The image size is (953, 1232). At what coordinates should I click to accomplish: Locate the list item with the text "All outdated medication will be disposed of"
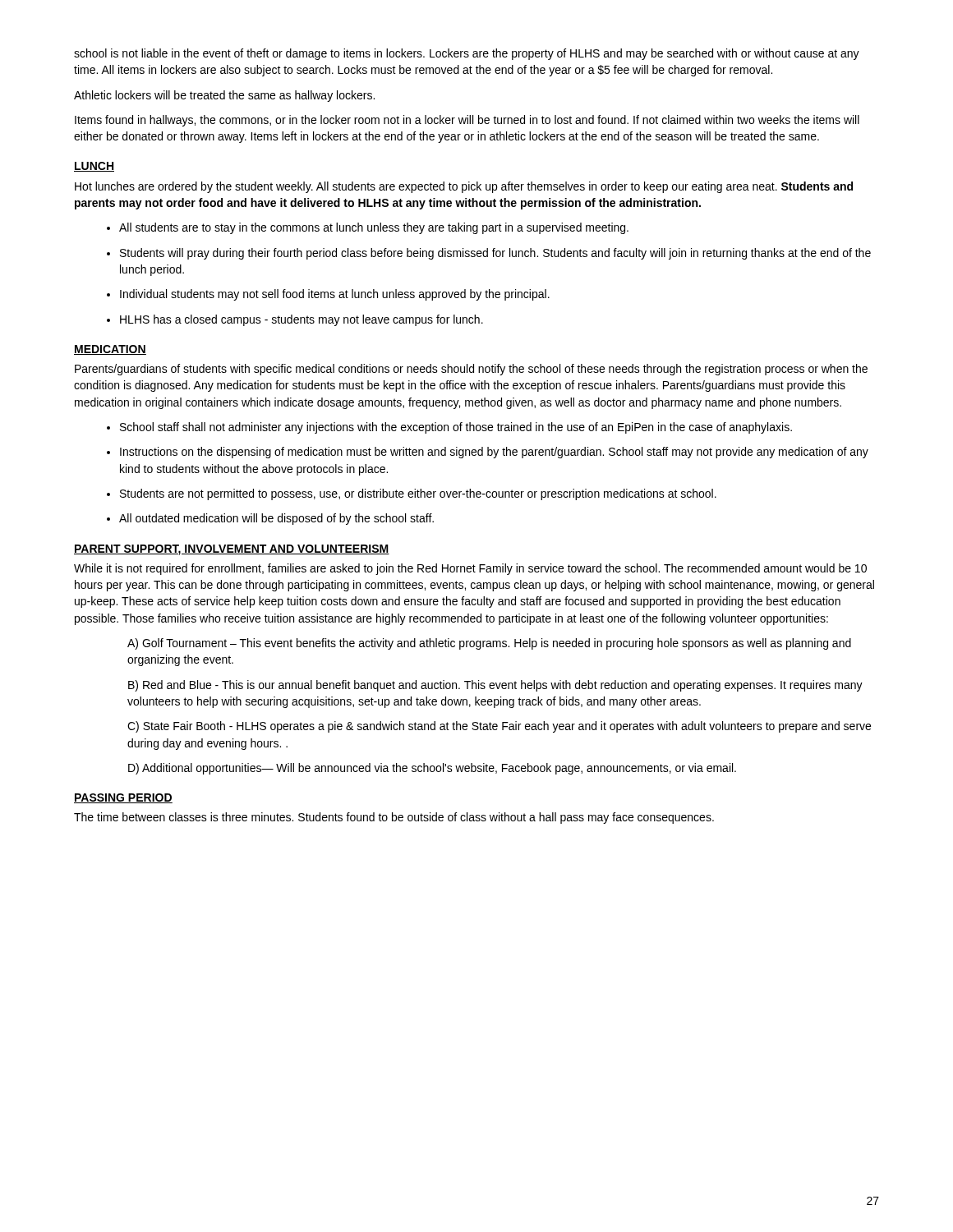(x=270, y=519)
